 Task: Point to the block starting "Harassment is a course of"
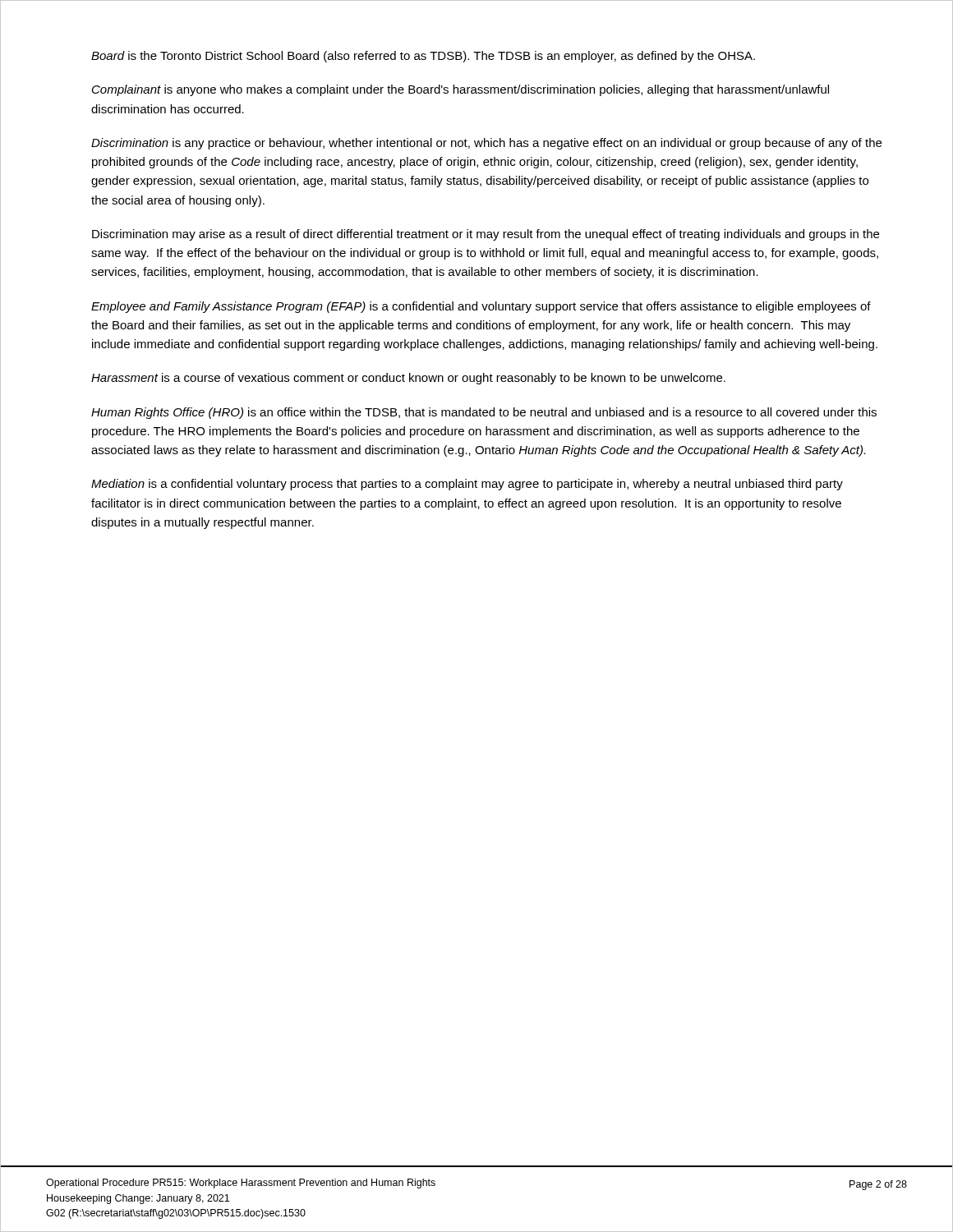coord(409,378)
